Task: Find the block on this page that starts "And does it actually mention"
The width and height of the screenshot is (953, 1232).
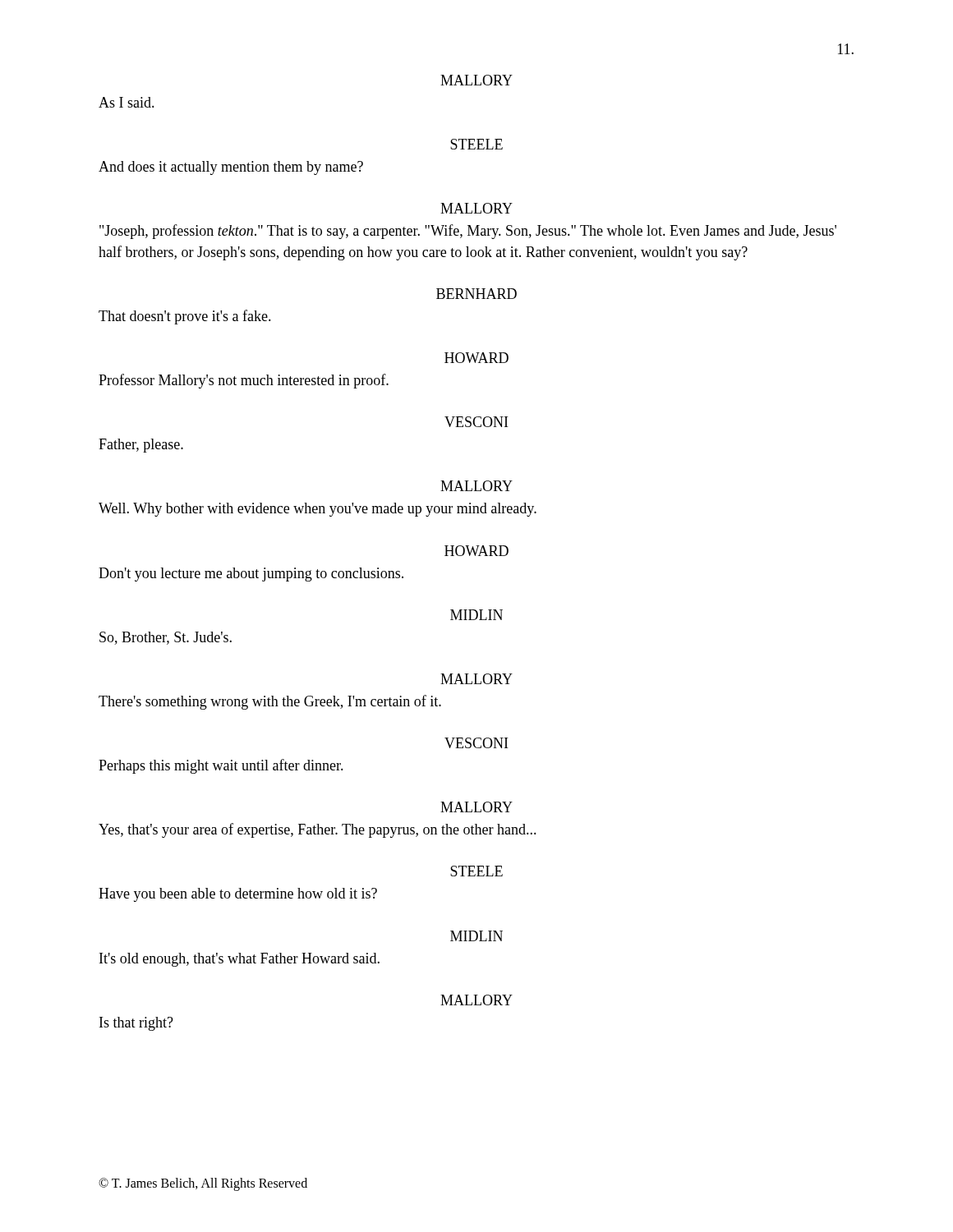Action: pyautogui.click(x=231, y=167)
